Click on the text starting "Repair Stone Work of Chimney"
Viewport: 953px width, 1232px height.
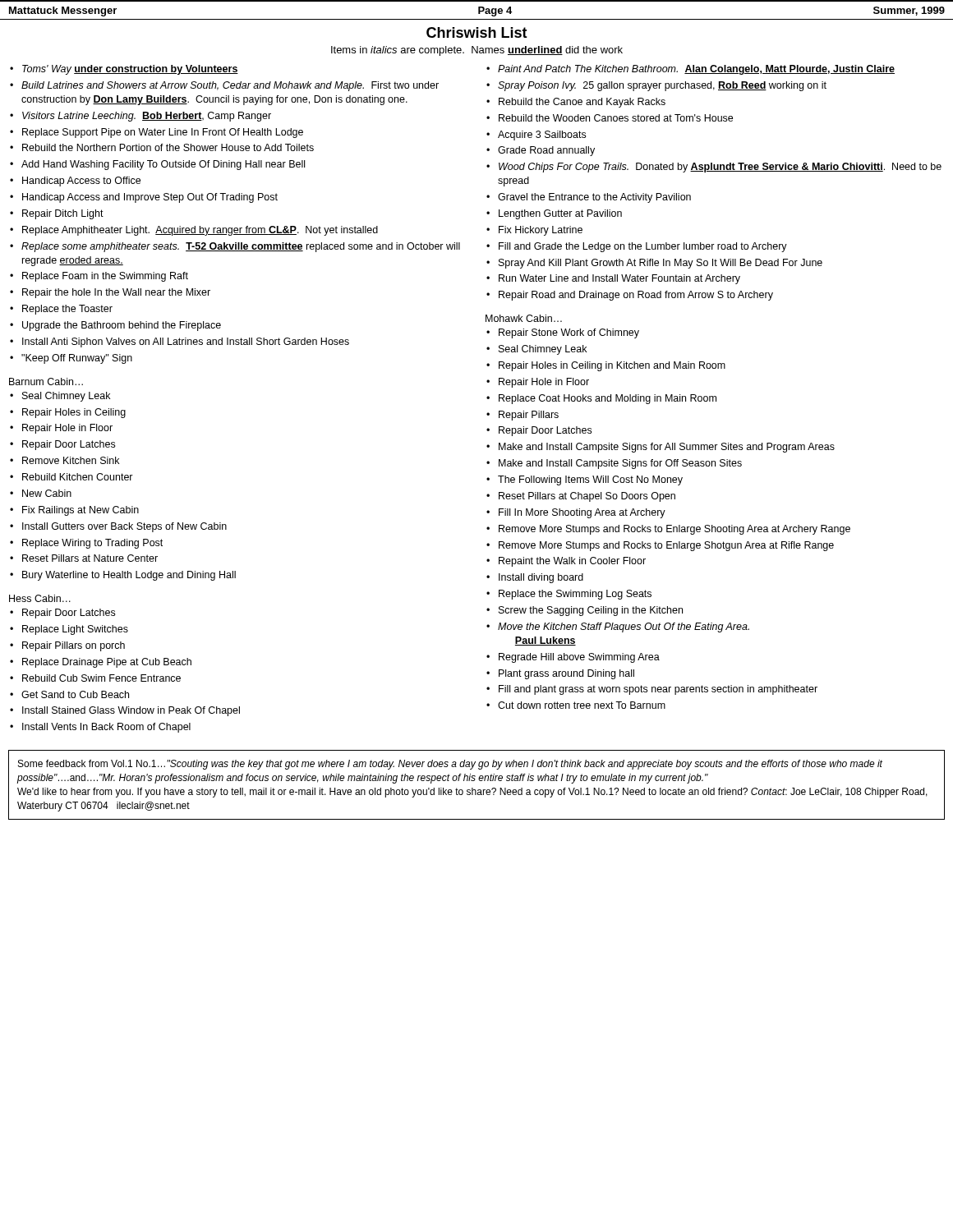coord(569,333)
